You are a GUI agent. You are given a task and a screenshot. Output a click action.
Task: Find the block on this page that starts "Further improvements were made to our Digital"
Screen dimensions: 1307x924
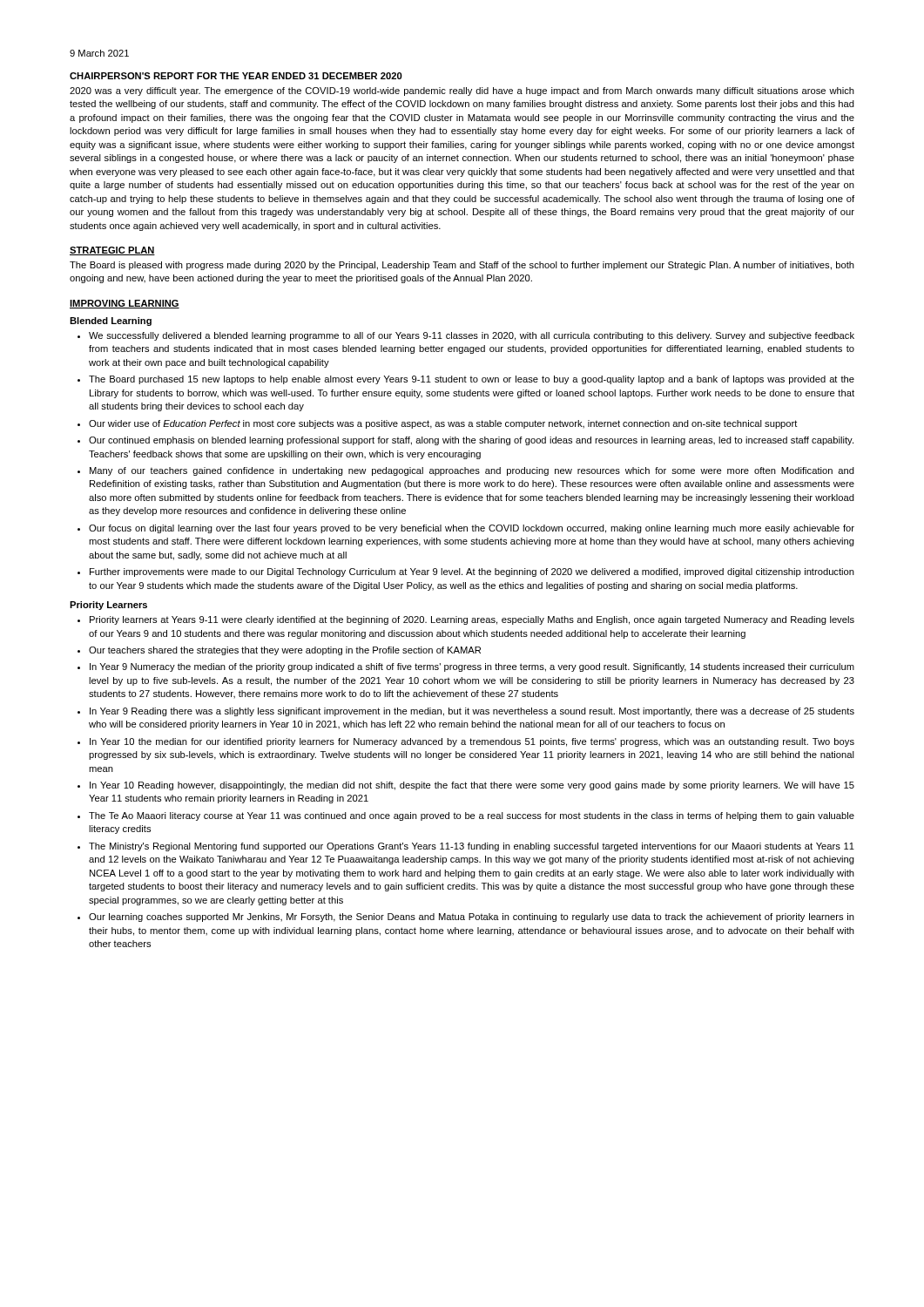[472, 578]
